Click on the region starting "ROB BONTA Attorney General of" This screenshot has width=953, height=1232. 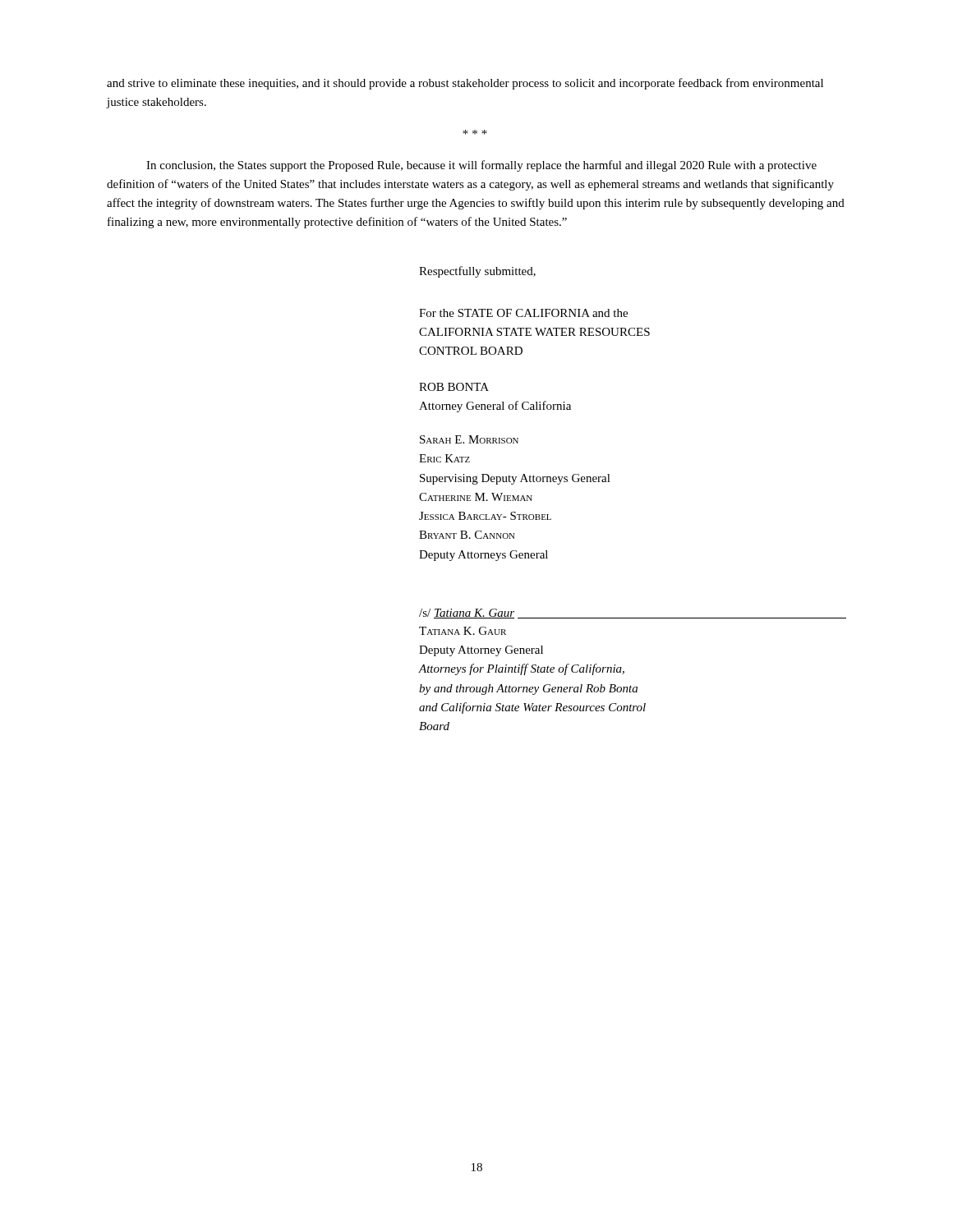click(x=495, y=396)
